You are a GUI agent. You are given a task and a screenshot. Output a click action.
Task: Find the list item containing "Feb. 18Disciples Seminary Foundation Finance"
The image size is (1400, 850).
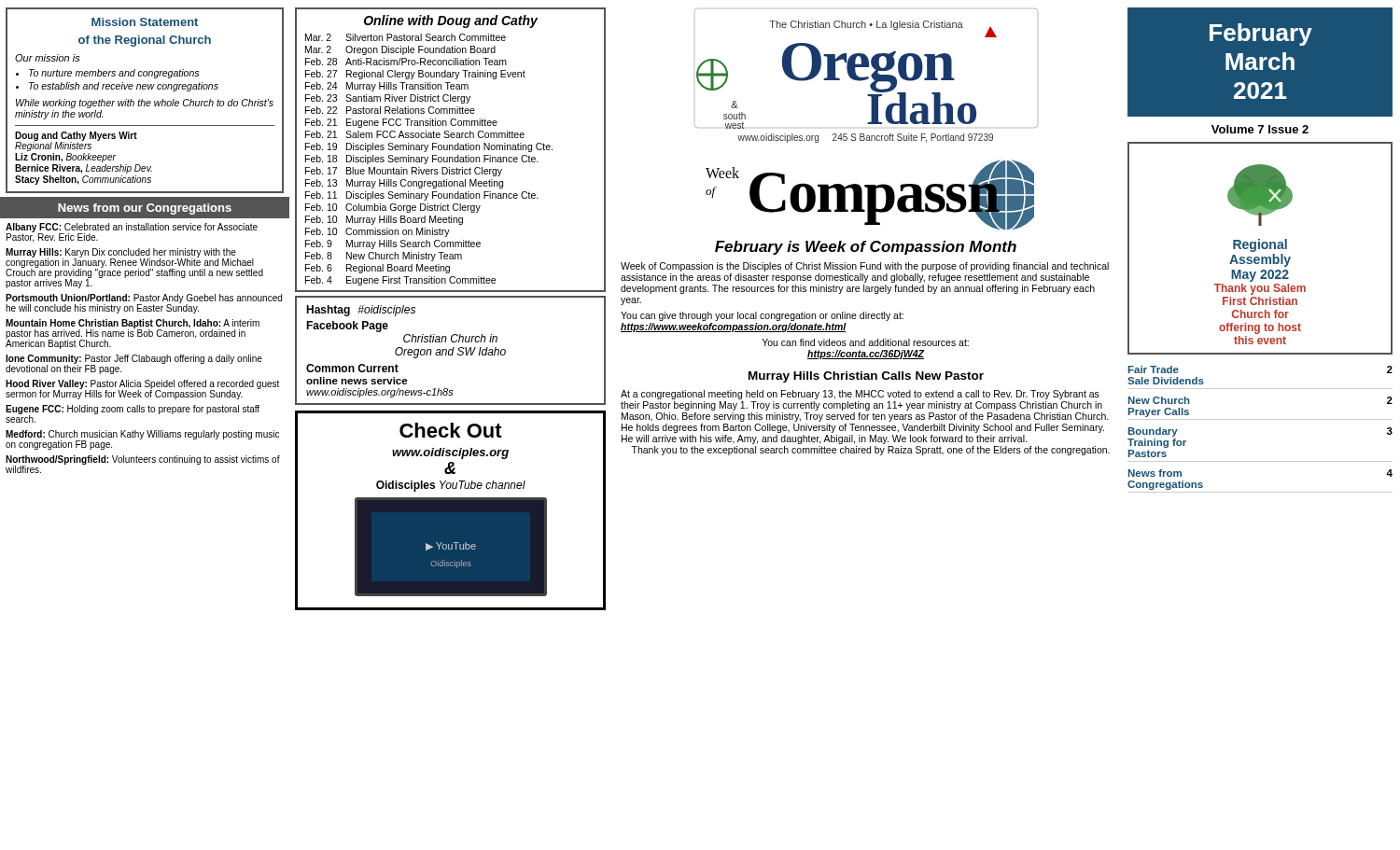coord(450,159)
